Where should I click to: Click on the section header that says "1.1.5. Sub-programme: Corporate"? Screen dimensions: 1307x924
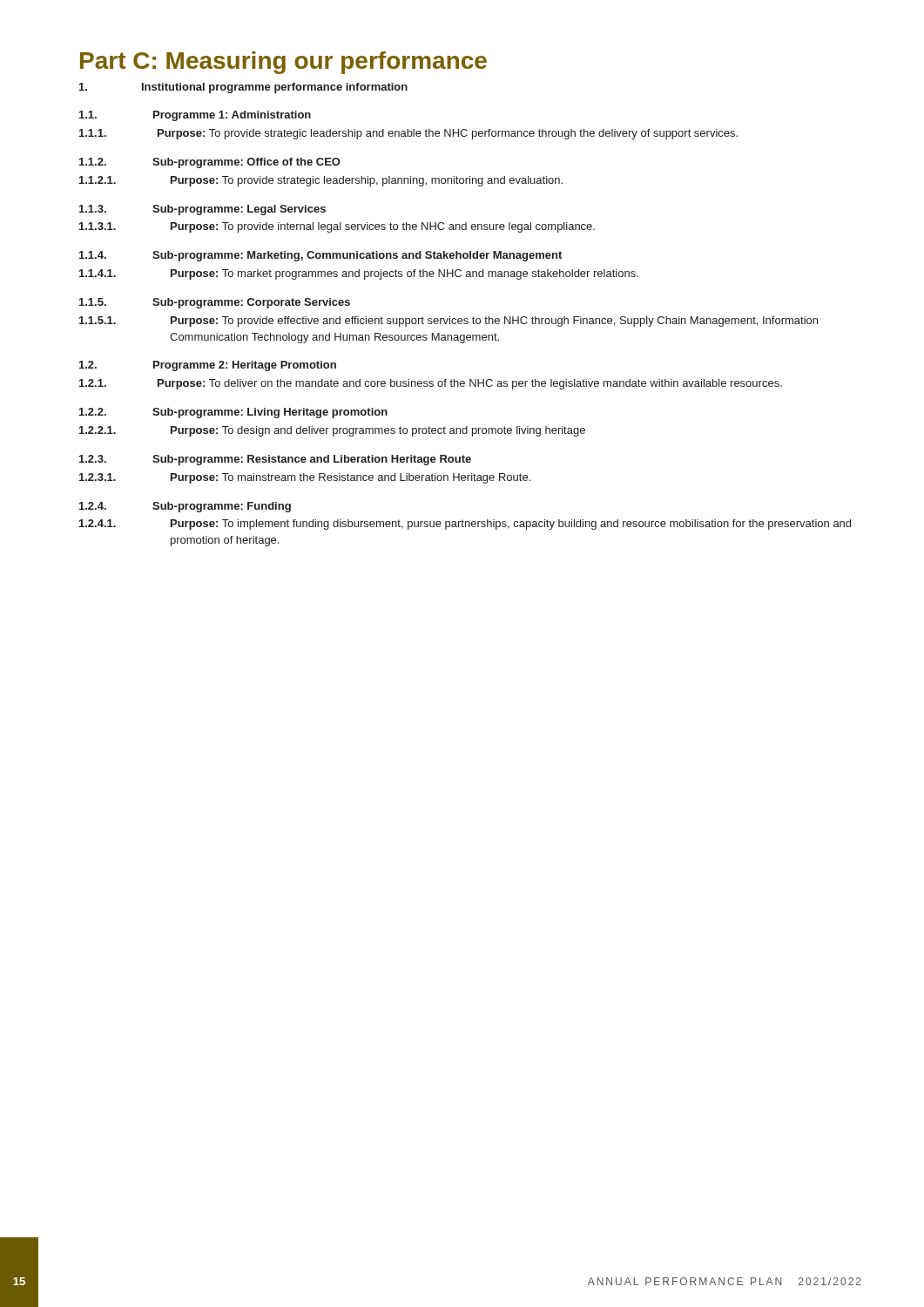point(215,303)
